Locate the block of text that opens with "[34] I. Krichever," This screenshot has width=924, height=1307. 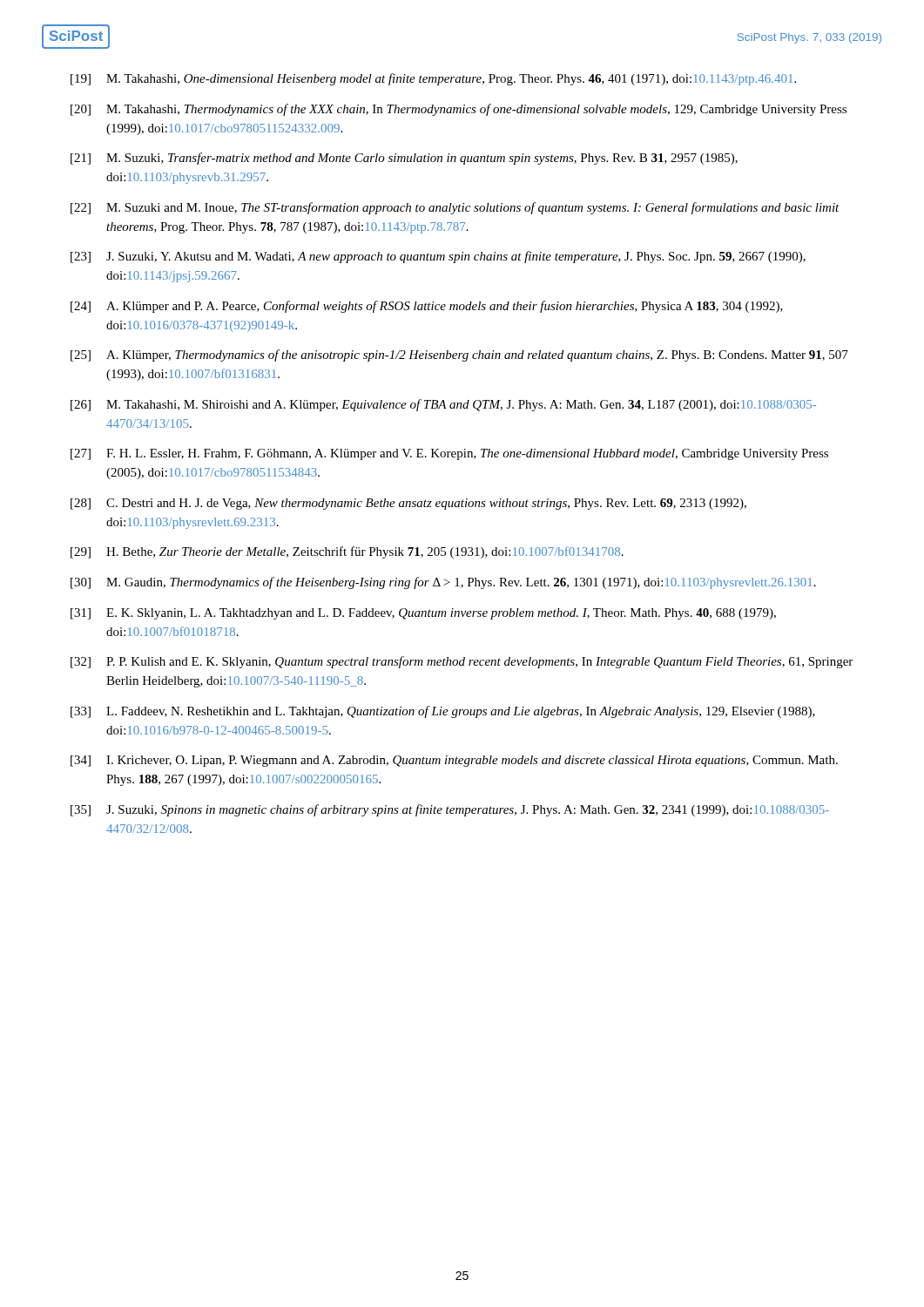point(462,770)
